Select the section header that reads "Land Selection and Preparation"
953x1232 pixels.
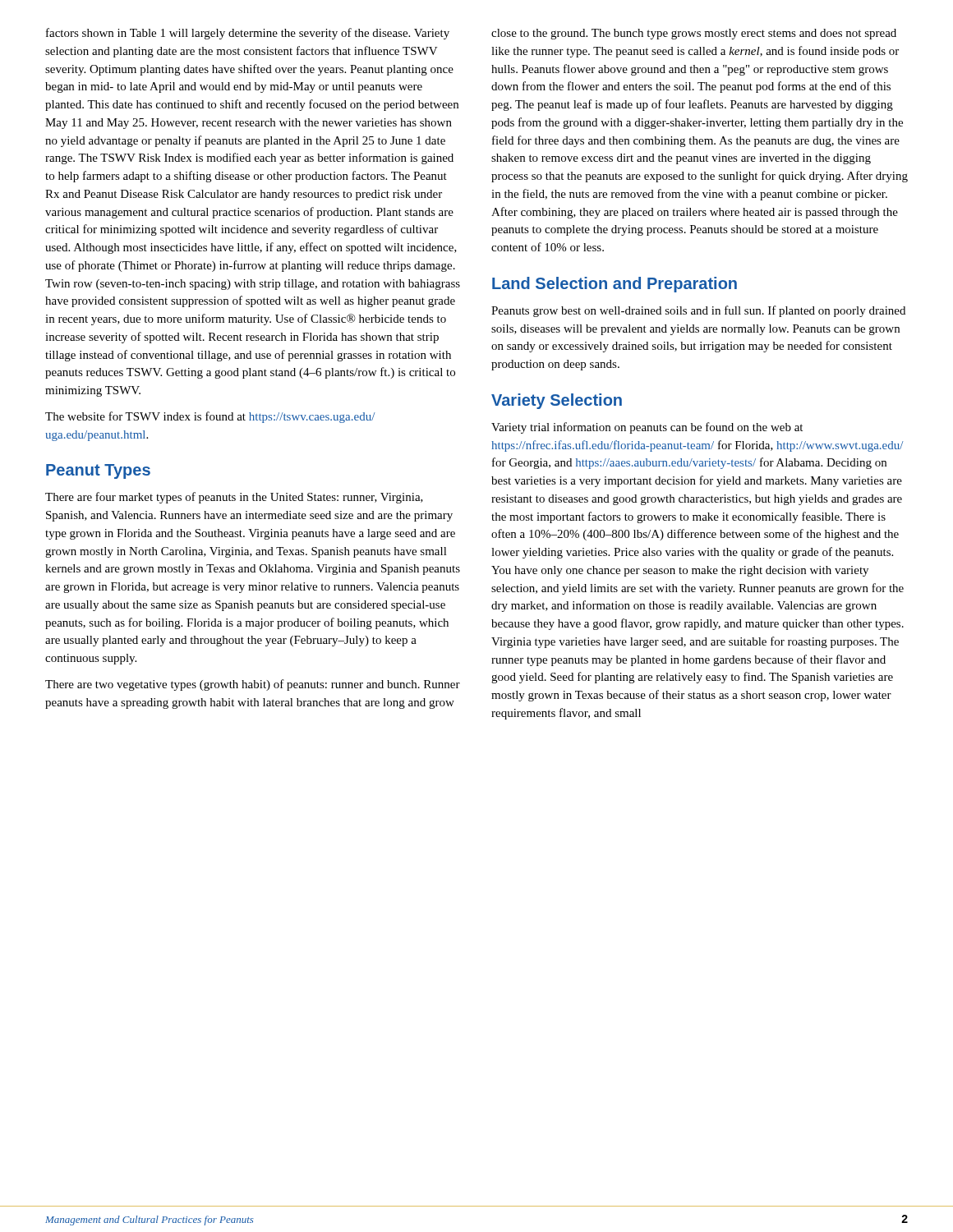point(700,284)
